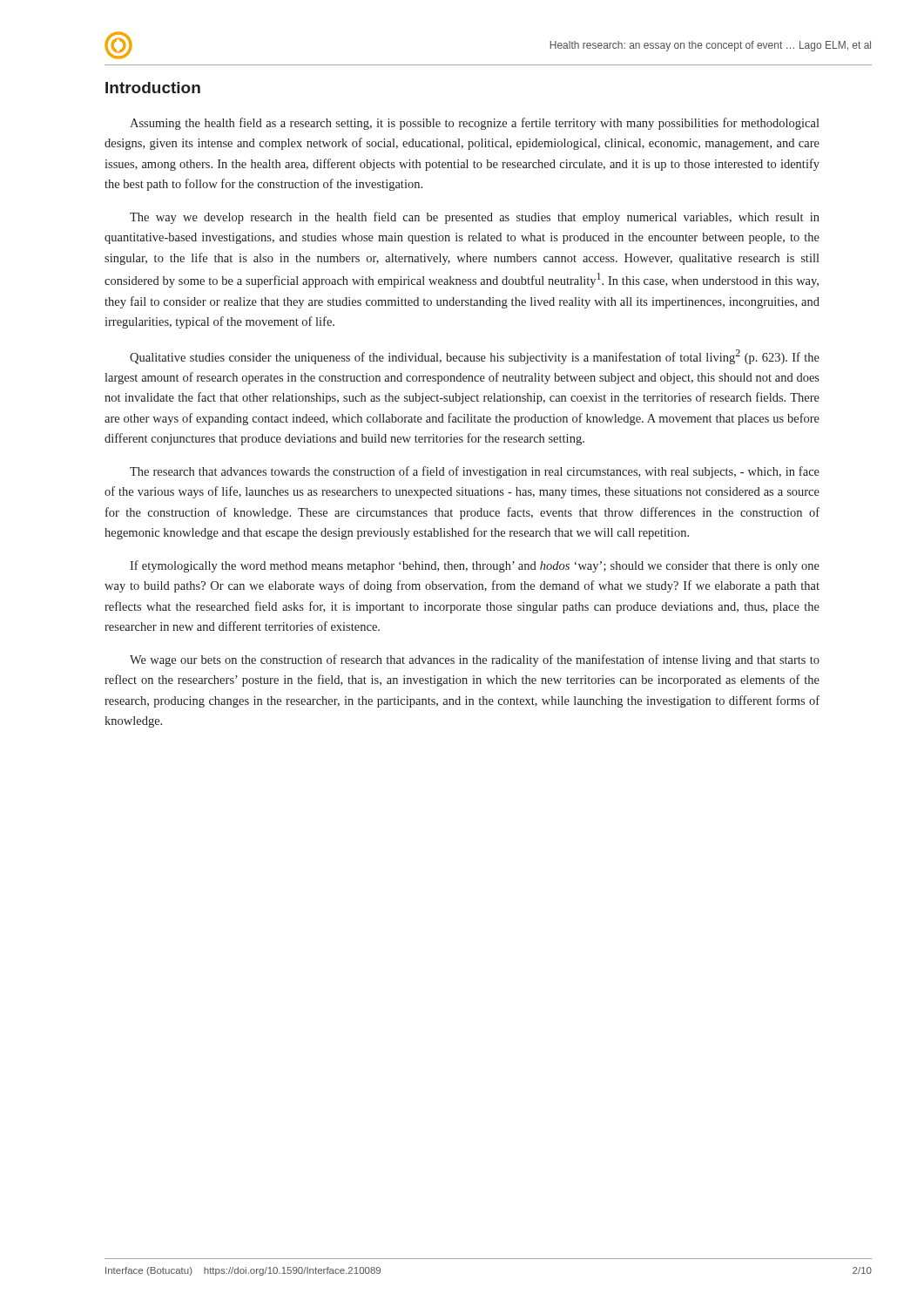
Task: Navigate to the text block starting "We wage our"
Action: pos(462,690)
